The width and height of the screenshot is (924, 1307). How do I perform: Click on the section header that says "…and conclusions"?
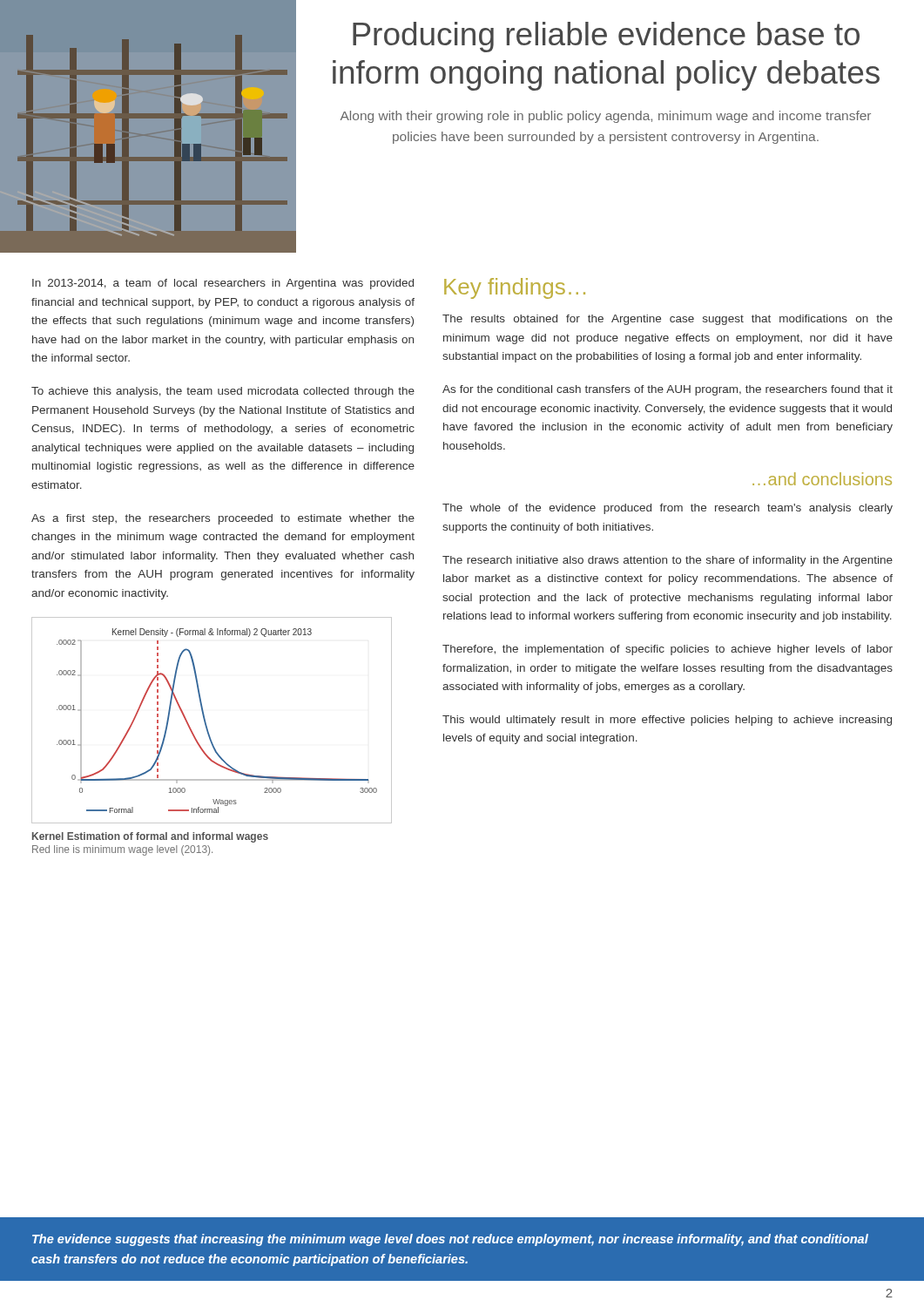pos(821,480)
